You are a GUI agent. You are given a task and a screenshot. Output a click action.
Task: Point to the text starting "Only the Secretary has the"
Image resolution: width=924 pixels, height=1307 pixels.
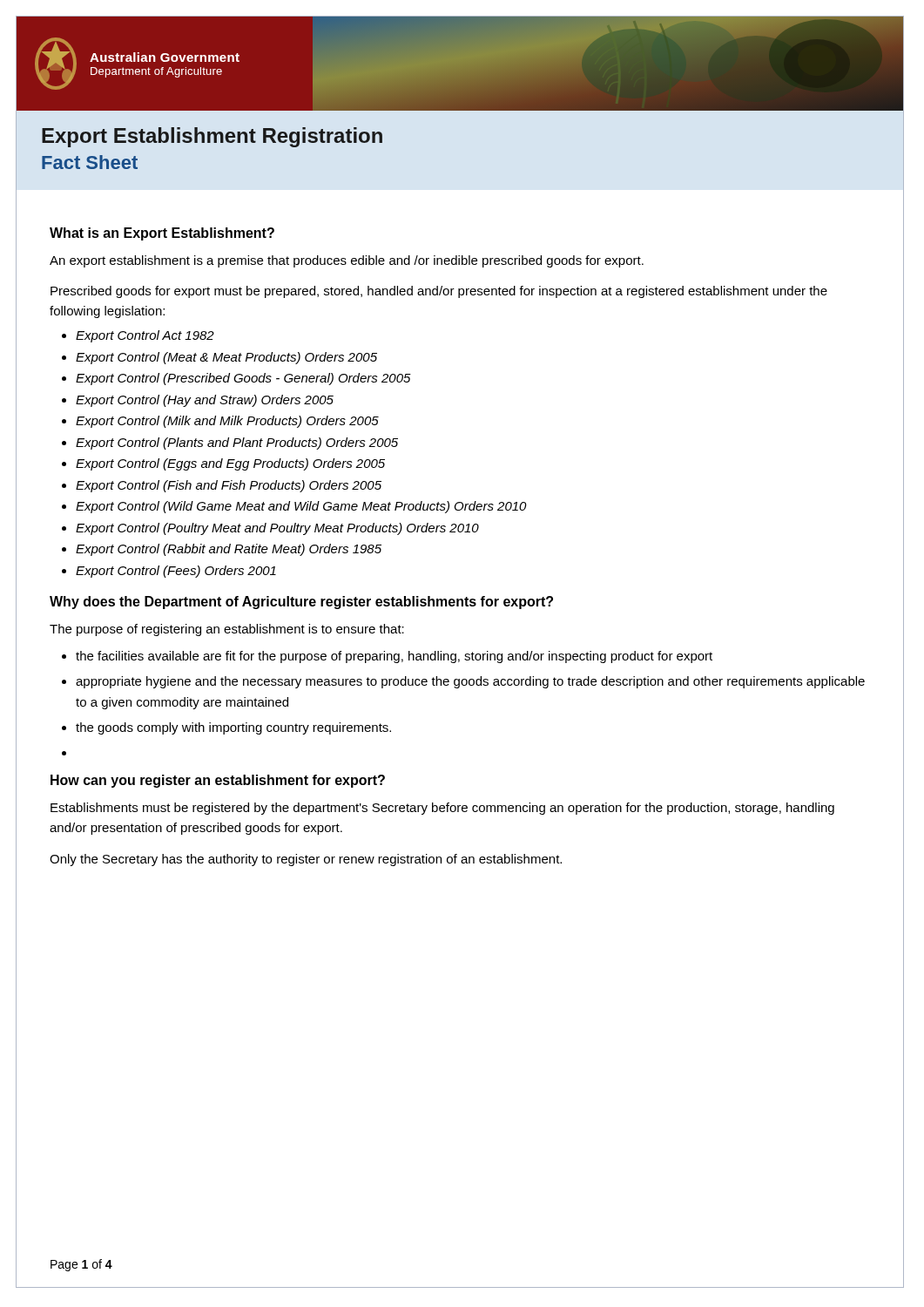coord(306,858)
